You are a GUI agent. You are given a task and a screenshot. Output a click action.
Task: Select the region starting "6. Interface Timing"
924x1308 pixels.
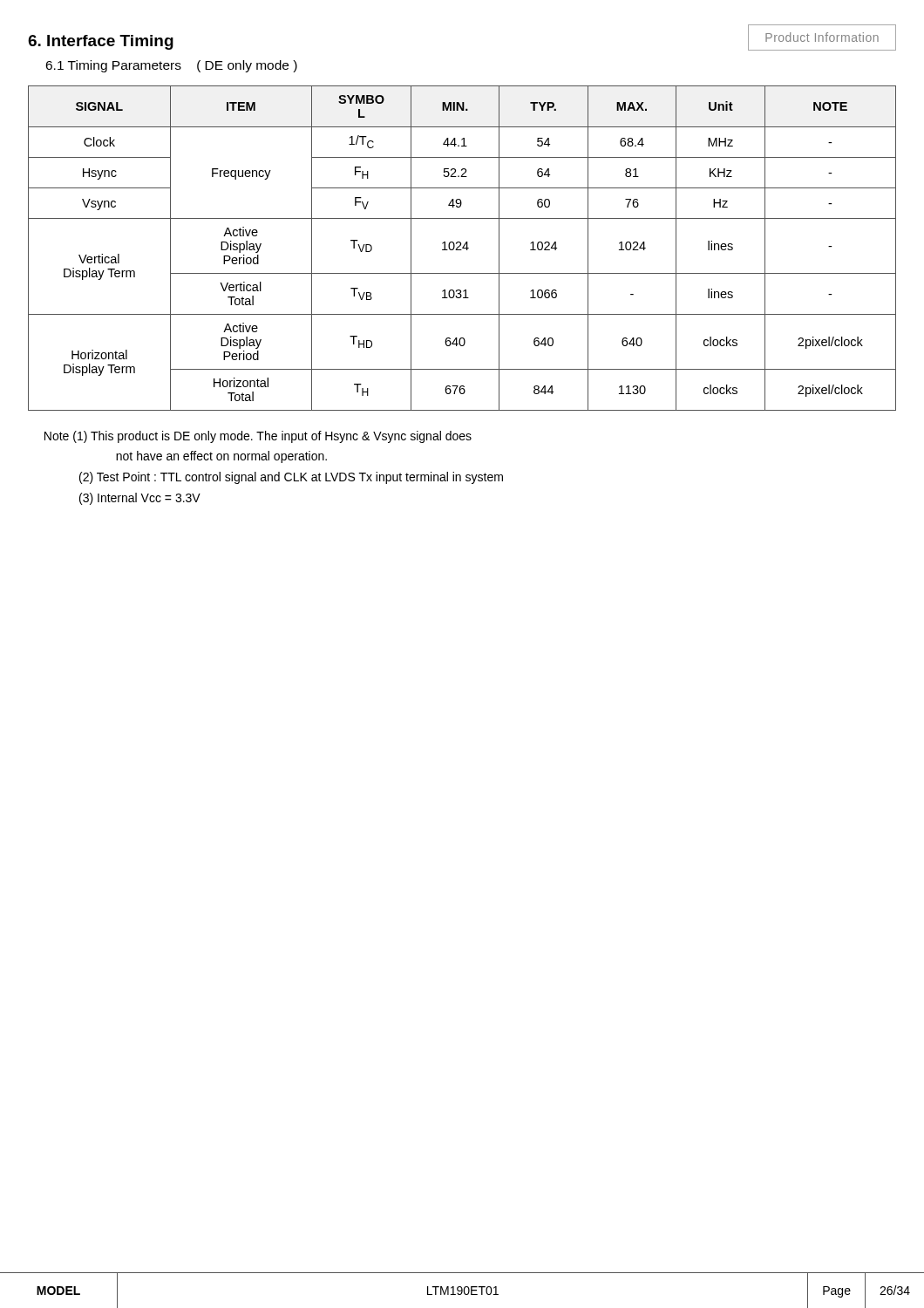(101, 41)
